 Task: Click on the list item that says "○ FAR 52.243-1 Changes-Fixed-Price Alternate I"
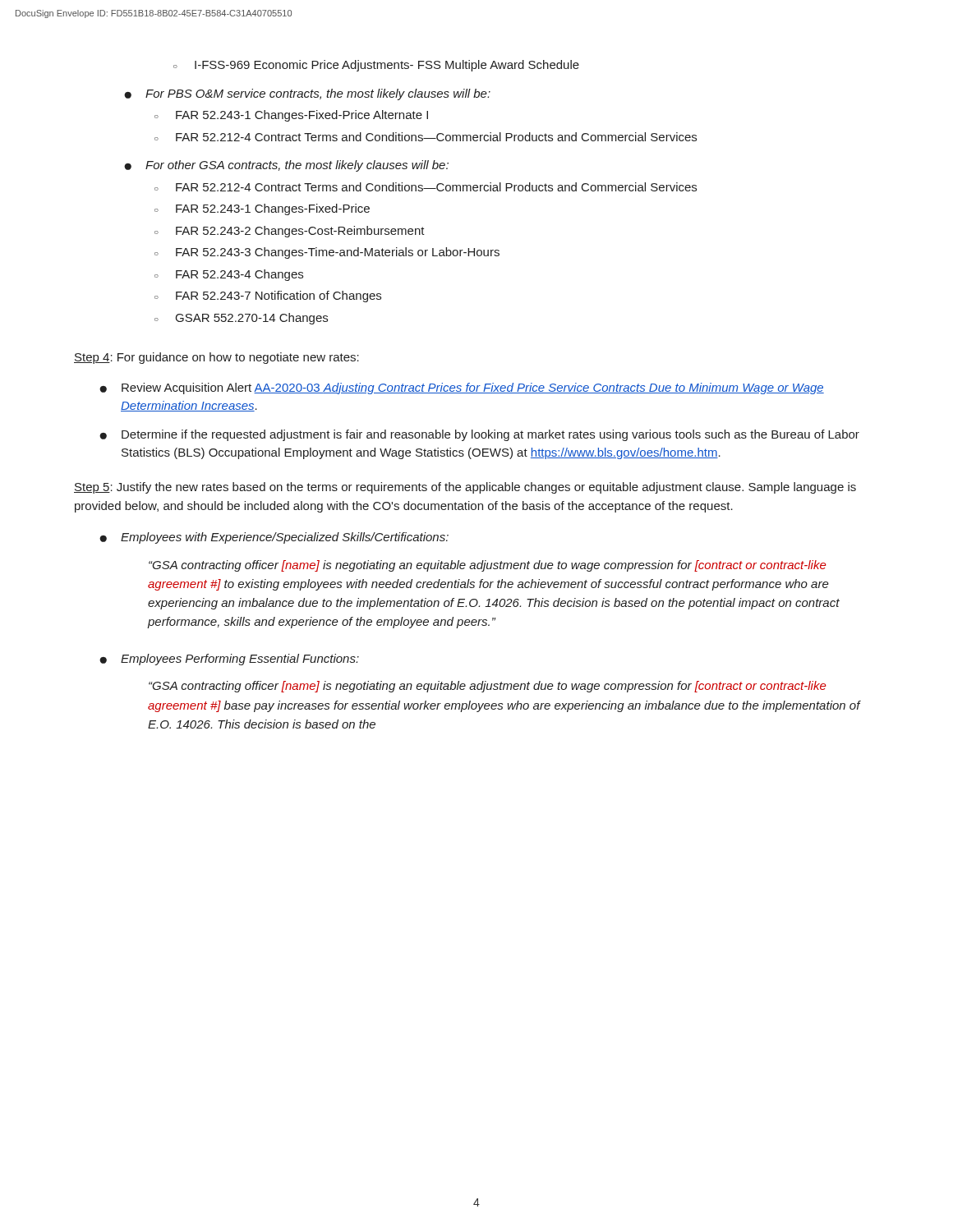291,115
